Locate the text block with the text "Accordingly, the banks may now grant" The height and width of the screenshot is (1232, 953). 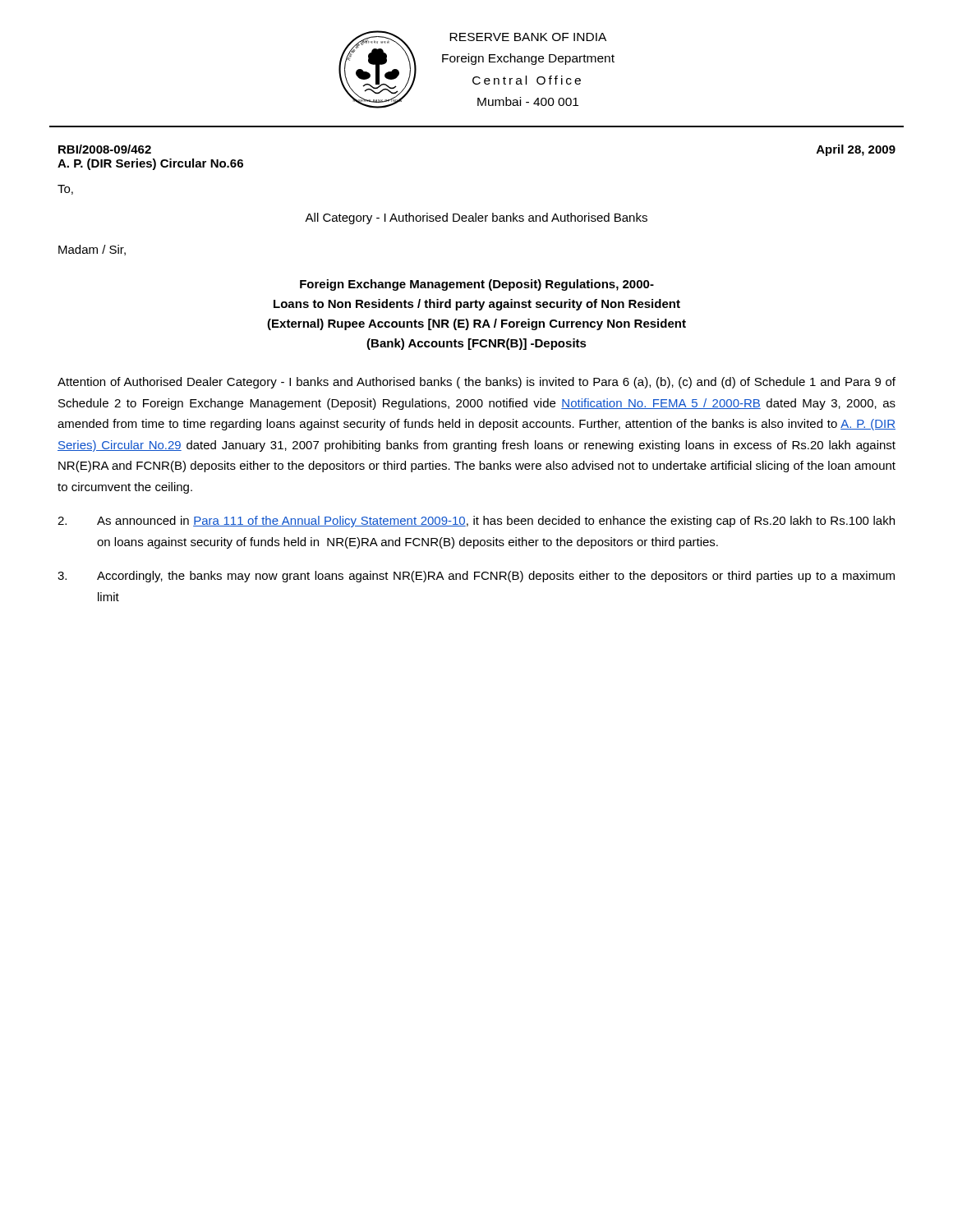tap(476, 586)
